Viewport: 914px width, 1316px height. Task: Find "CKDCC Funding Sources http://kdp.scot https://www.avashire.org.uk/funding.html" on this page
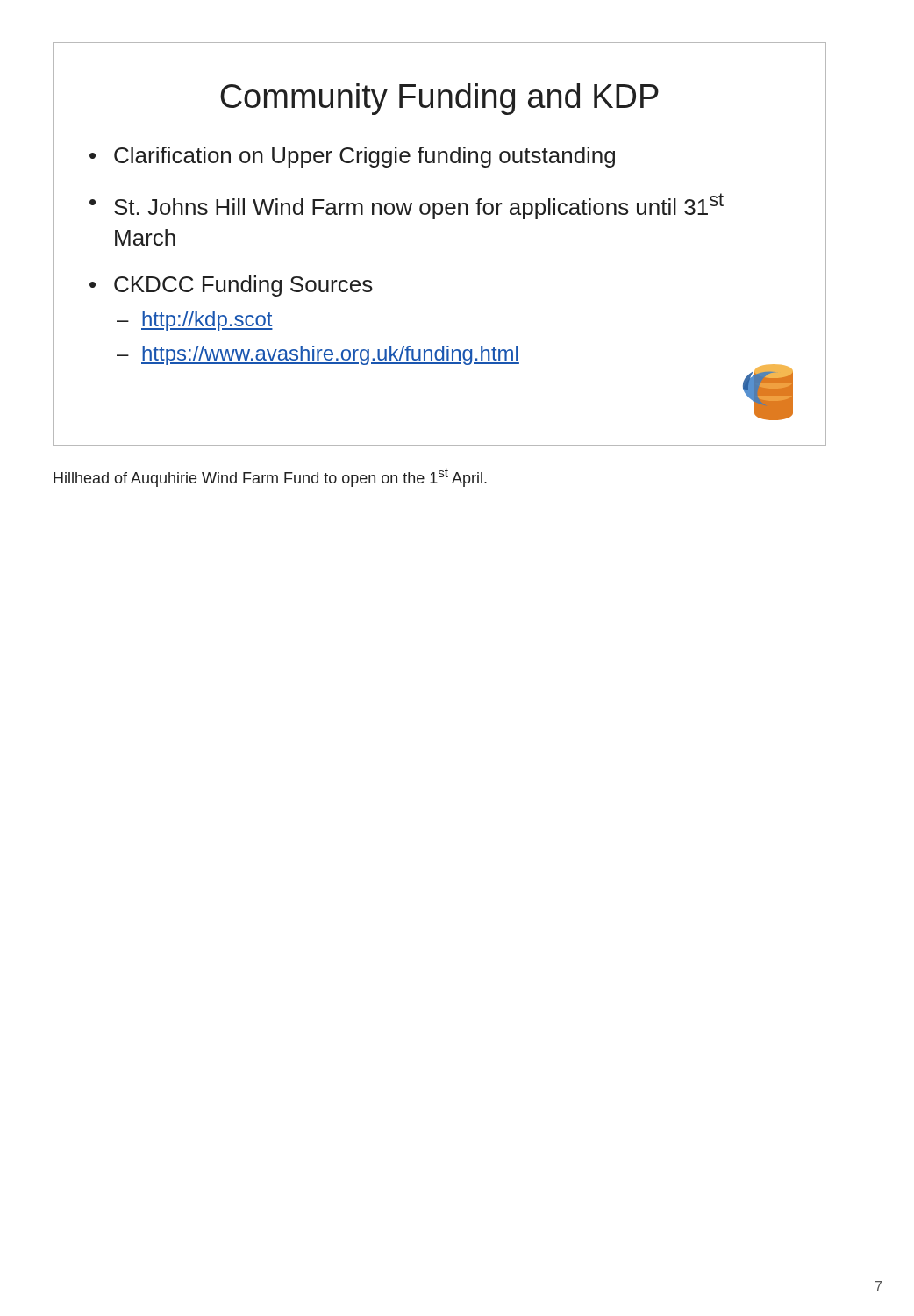231,286
